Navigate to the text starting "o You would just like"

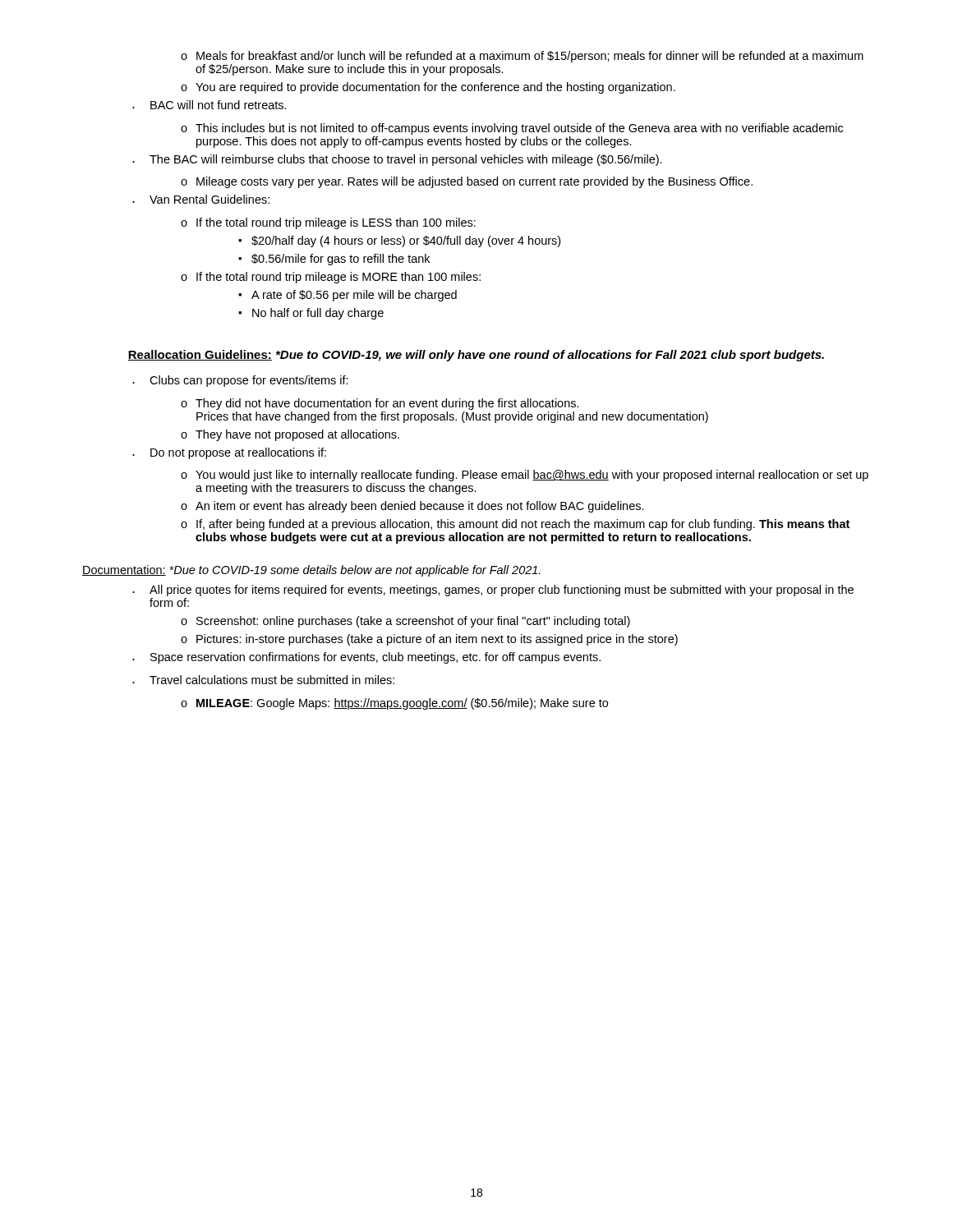pos(526,482)
